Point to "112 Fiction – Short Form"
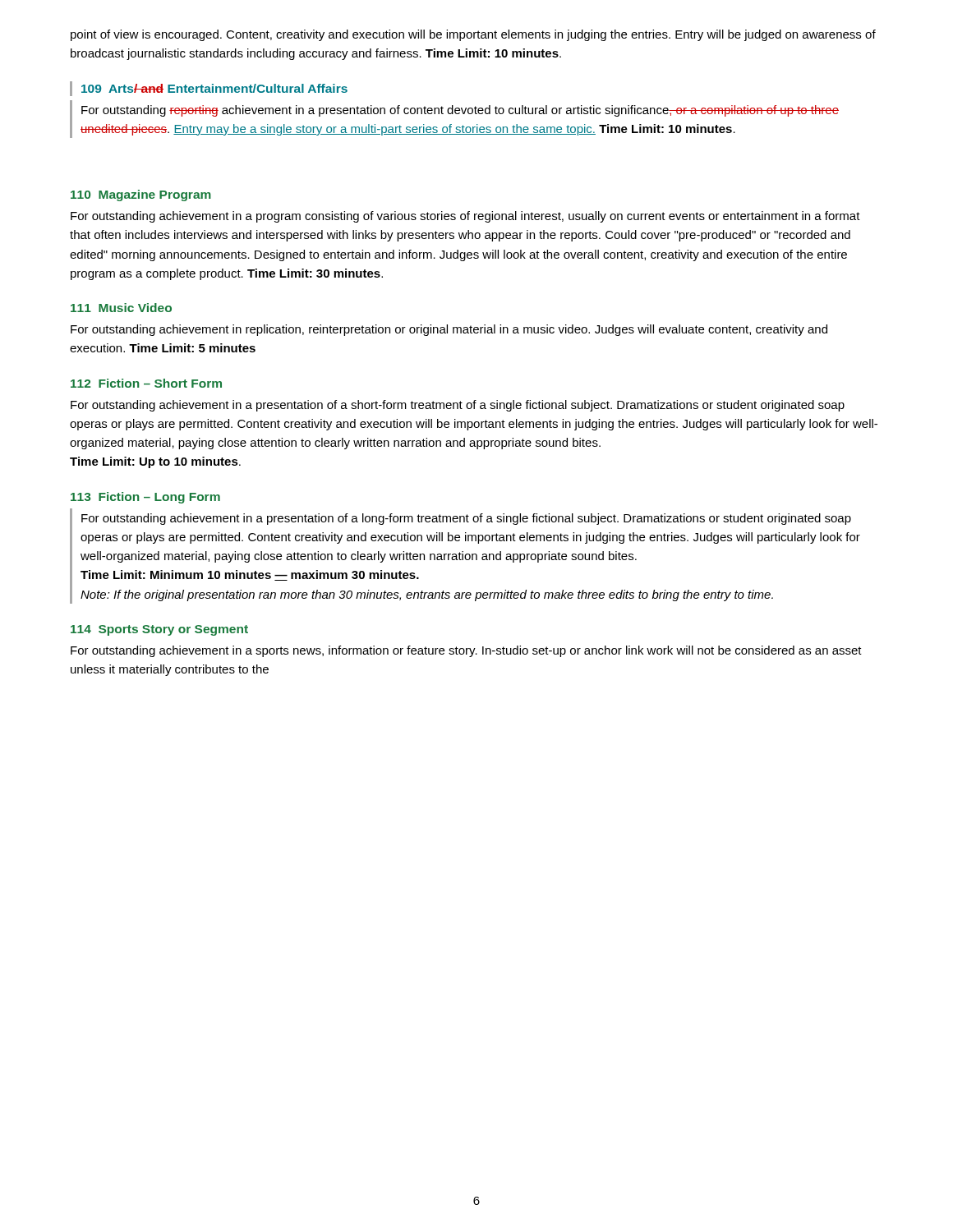Viewport: 953px width, 1232px height. pyautogui.click(x=146, y=383)
